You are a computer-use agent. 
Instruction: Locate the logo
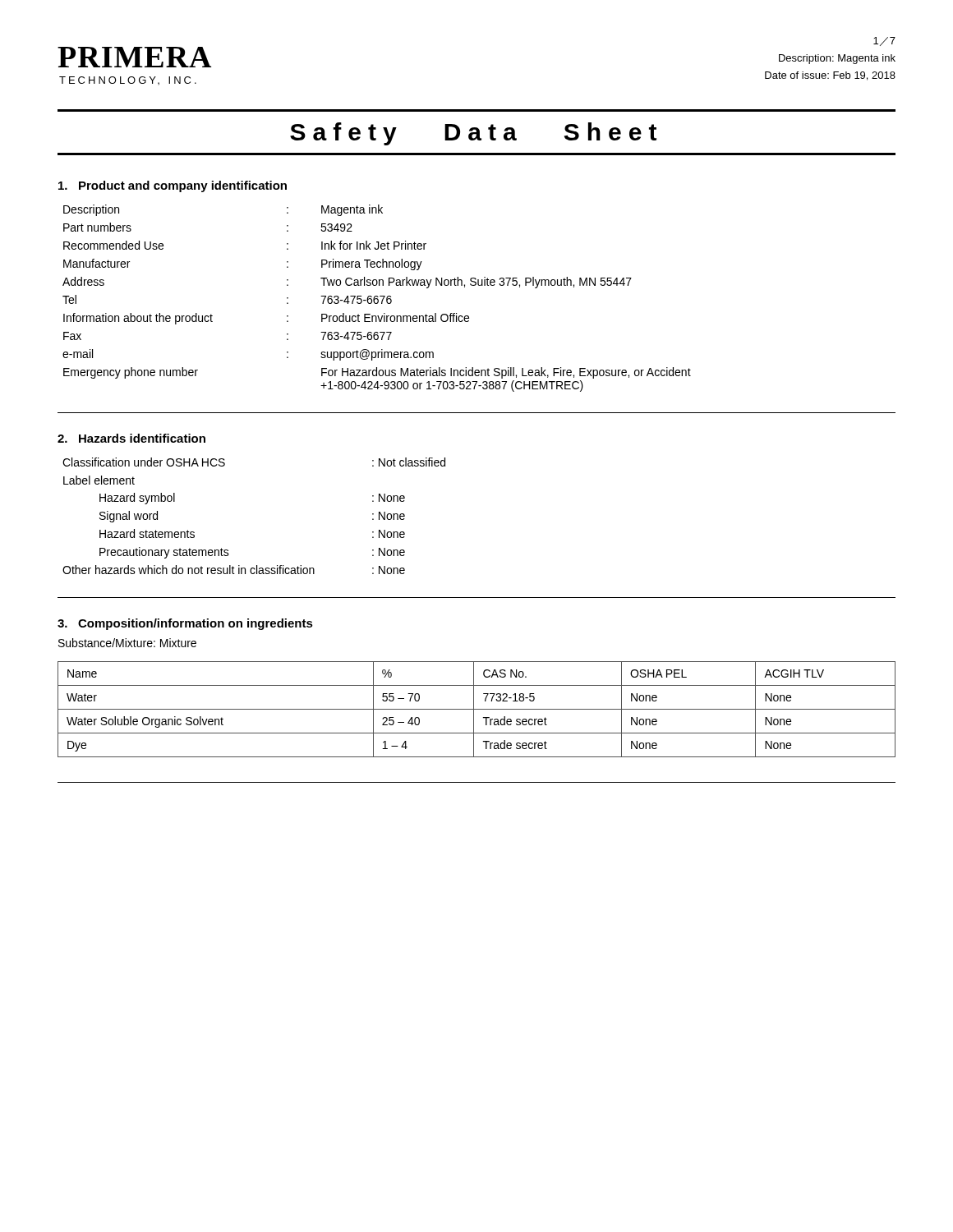coord(144,61)
